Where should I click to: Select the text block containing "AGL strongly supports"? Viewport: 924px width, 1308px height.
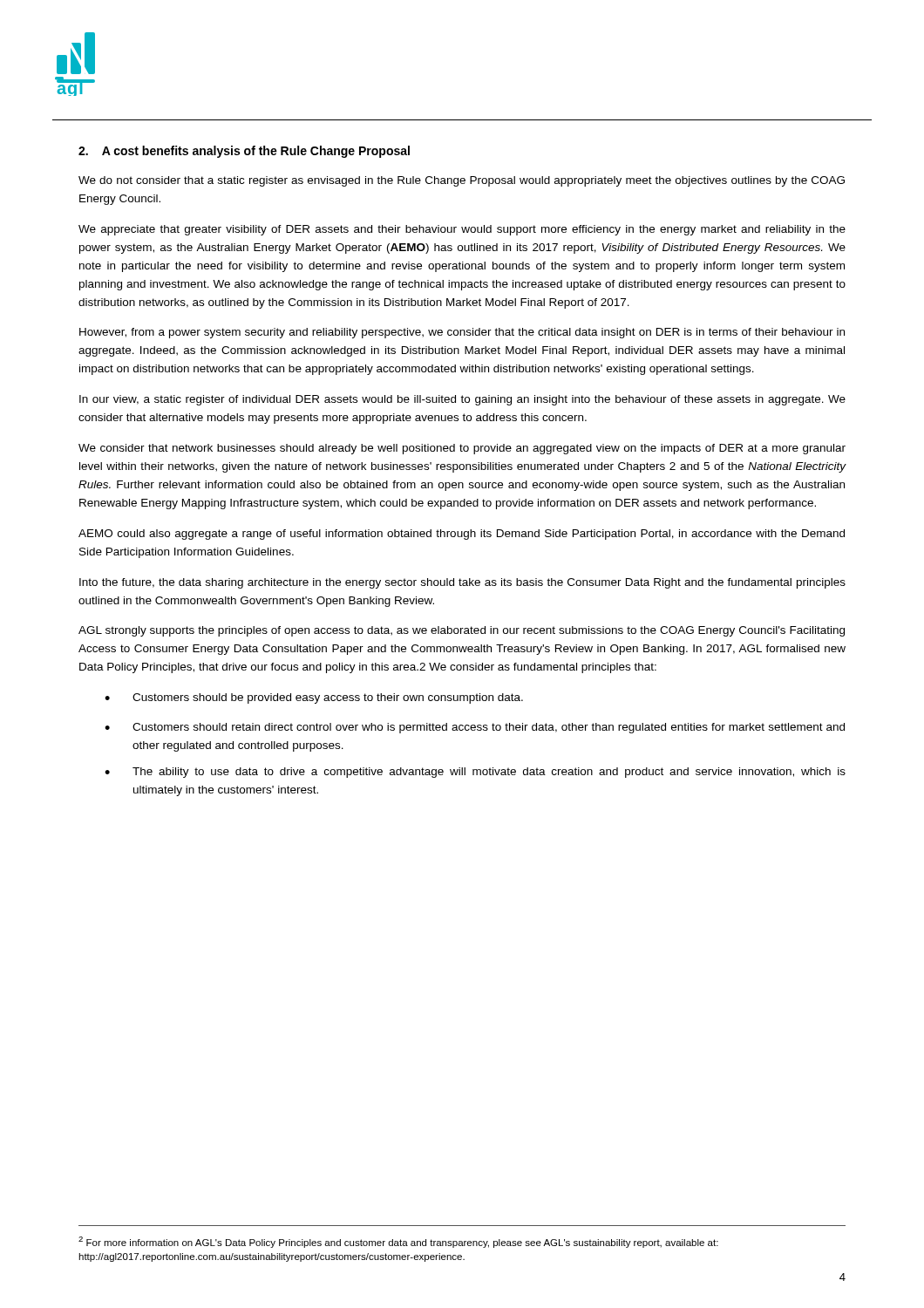462,649
